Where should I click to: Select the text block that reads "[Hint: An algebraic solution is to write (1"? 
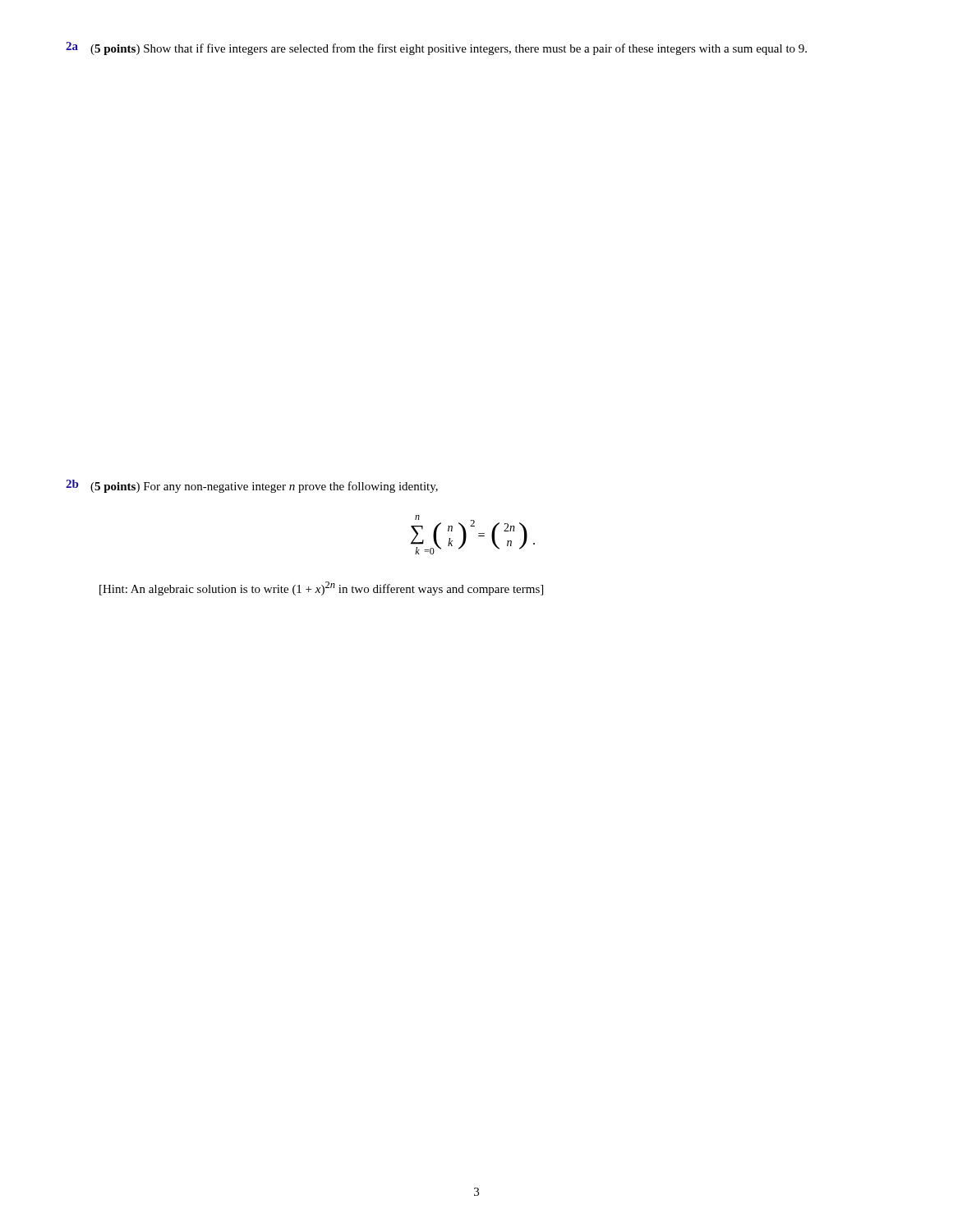coord(321,587)
